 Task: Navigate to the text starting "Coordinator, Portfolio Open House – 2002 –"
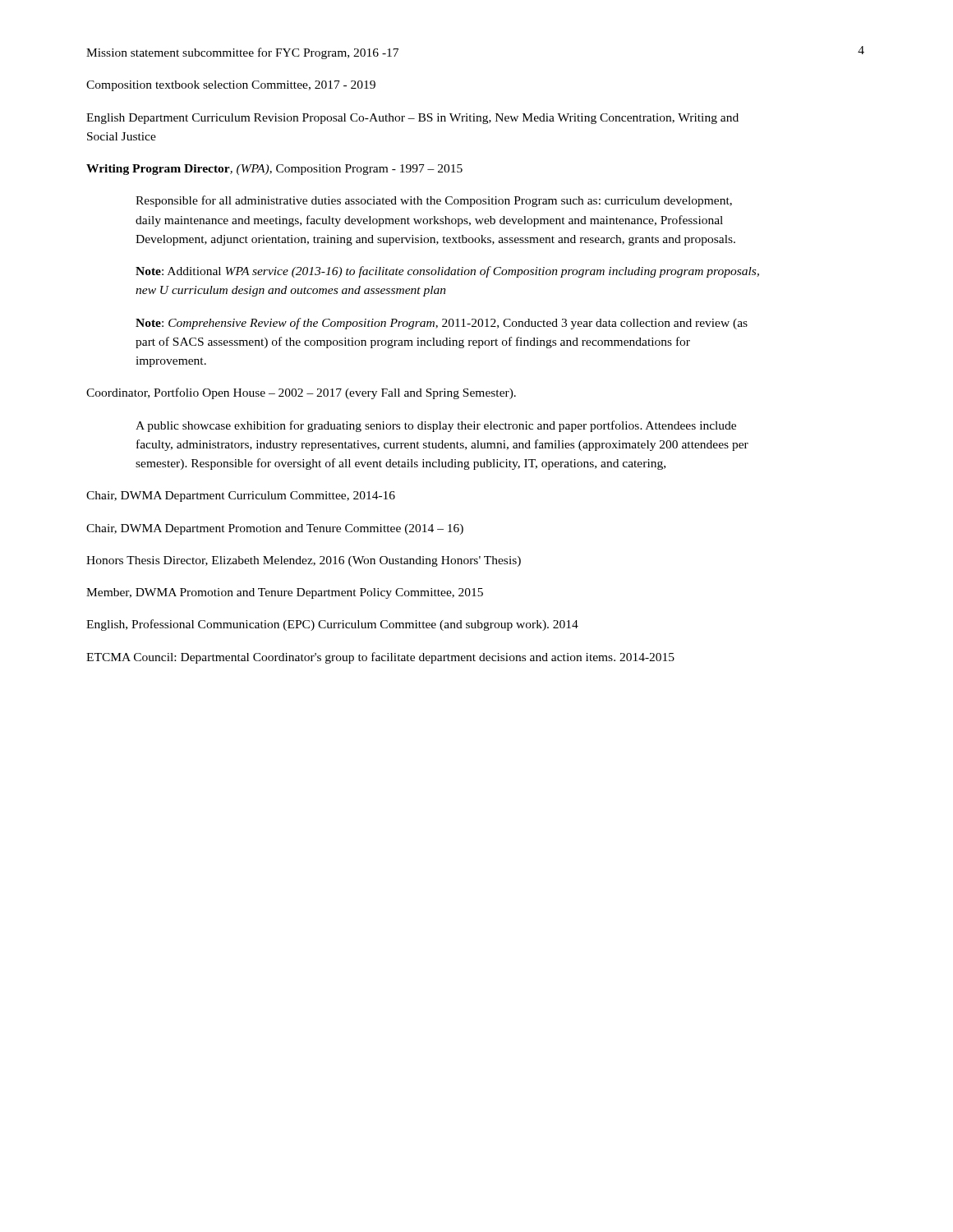click(x=301, y=392)
